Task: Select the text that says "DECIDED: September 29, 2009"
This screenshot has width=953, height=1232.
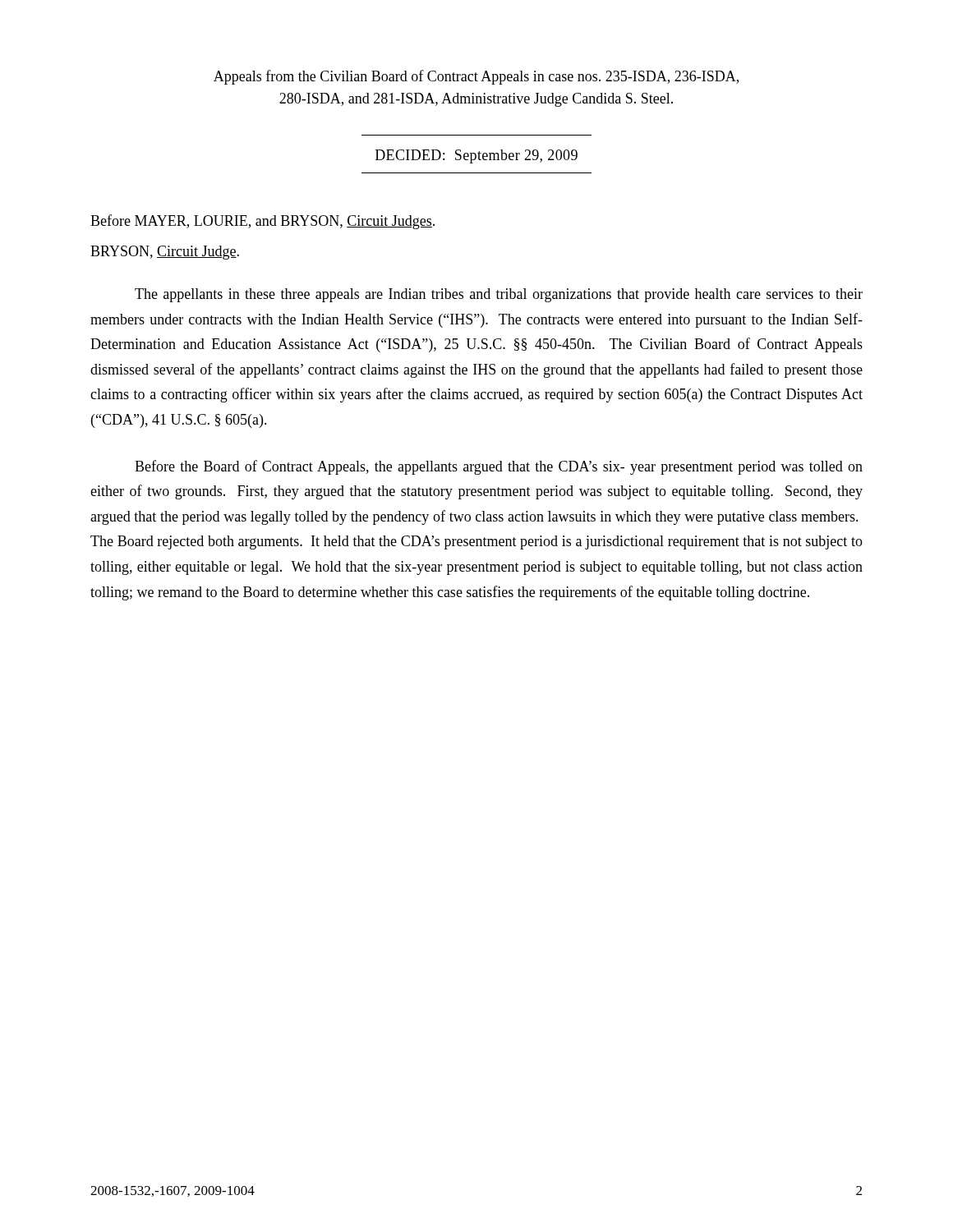Action: 476,155
